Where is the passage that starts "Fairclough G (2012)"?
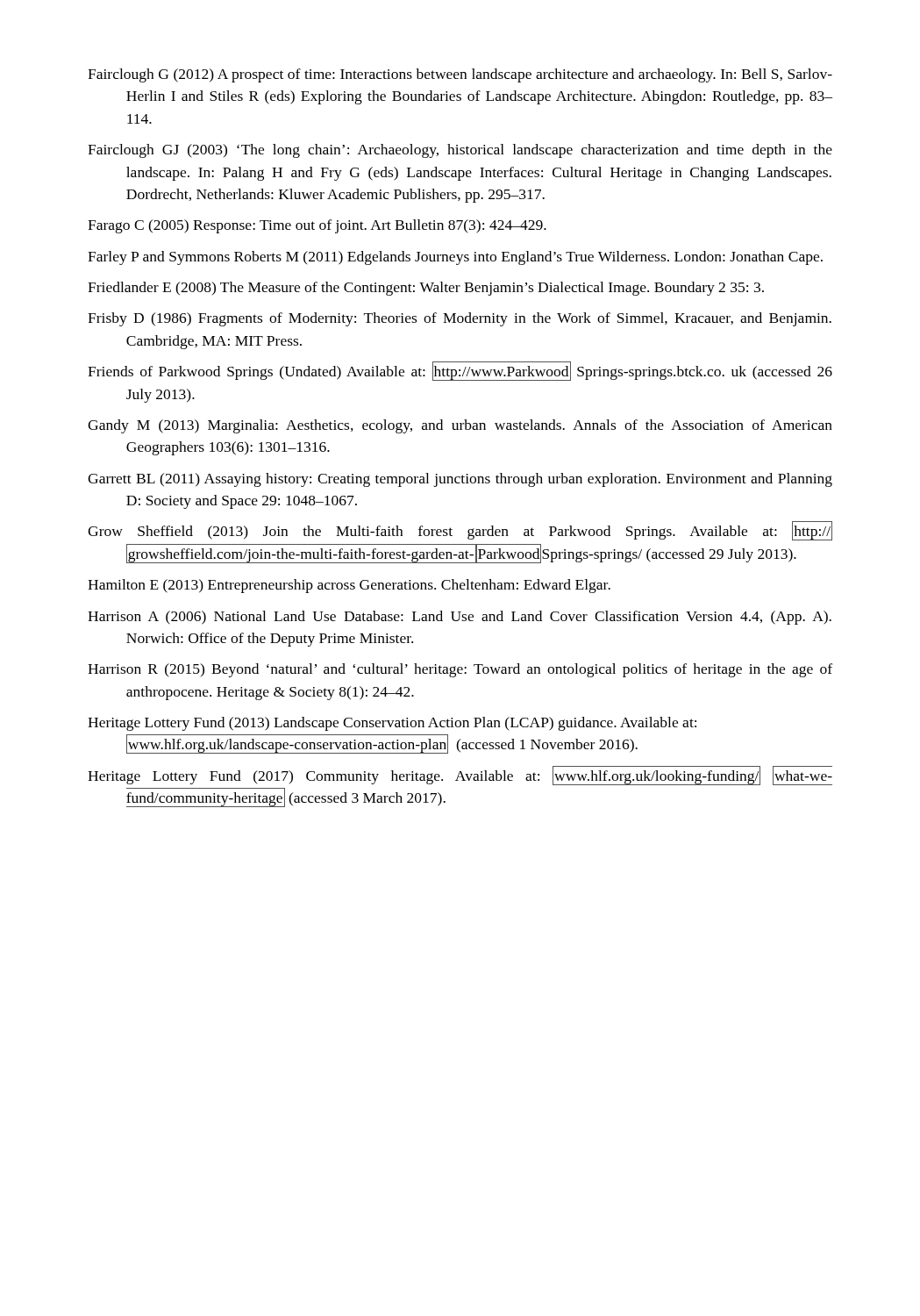 pyautogui.click(x=460, y=96)
